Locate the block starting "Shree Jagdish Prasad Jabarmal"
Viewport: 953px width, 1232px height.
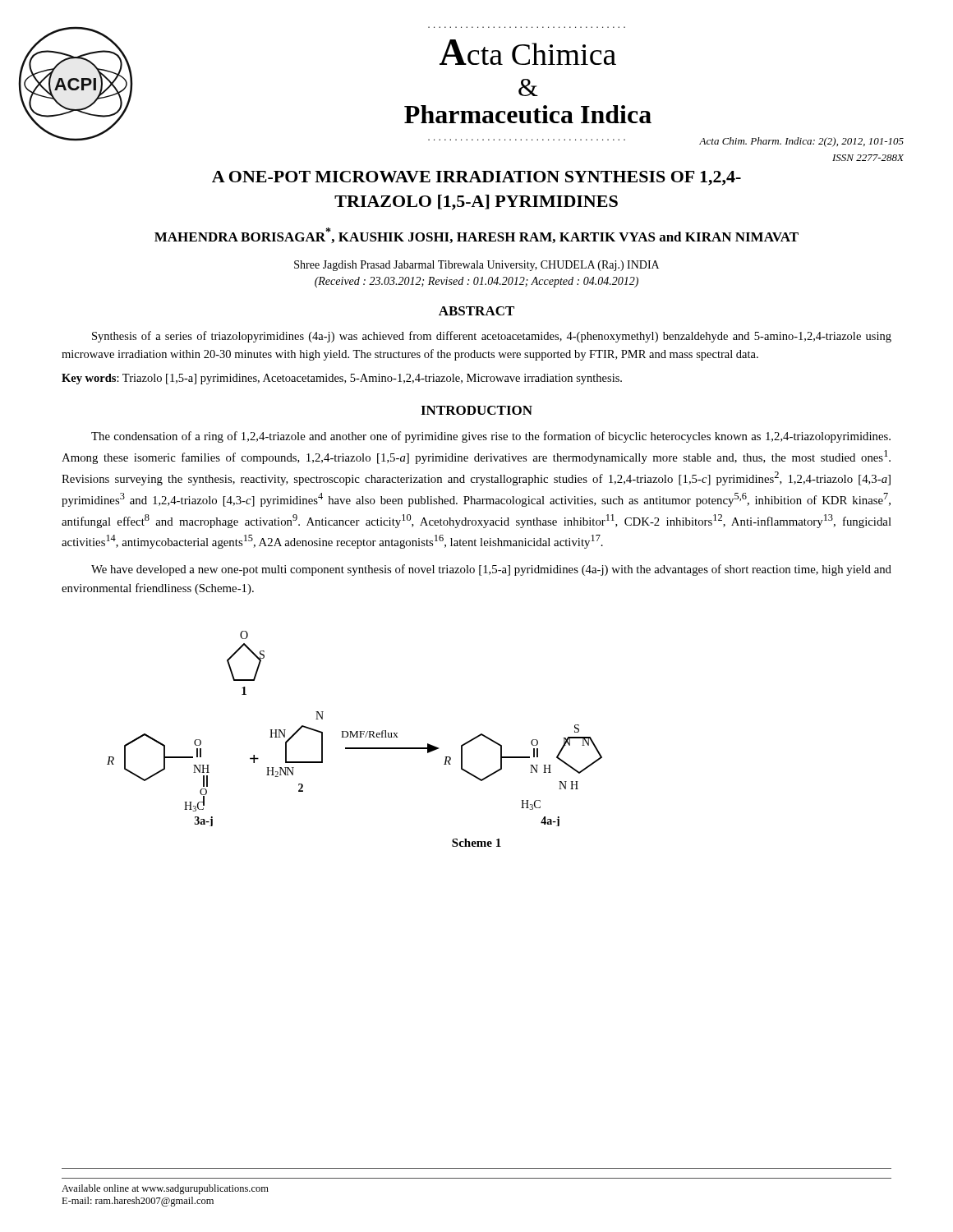[476, 265]
